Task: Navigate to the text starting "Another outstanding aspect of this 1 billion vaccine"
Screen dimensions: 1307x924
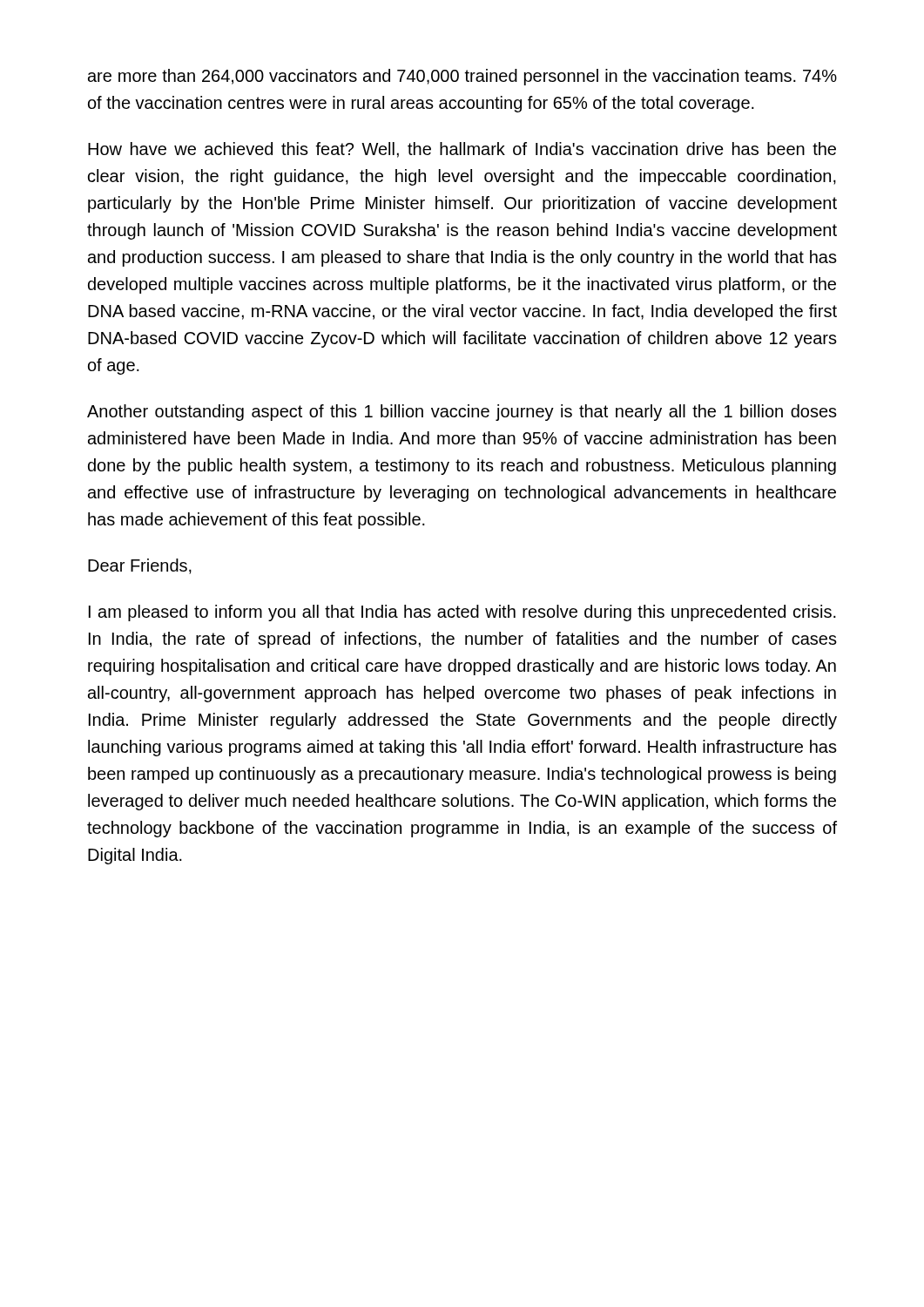Action: (x=462, y=465)
